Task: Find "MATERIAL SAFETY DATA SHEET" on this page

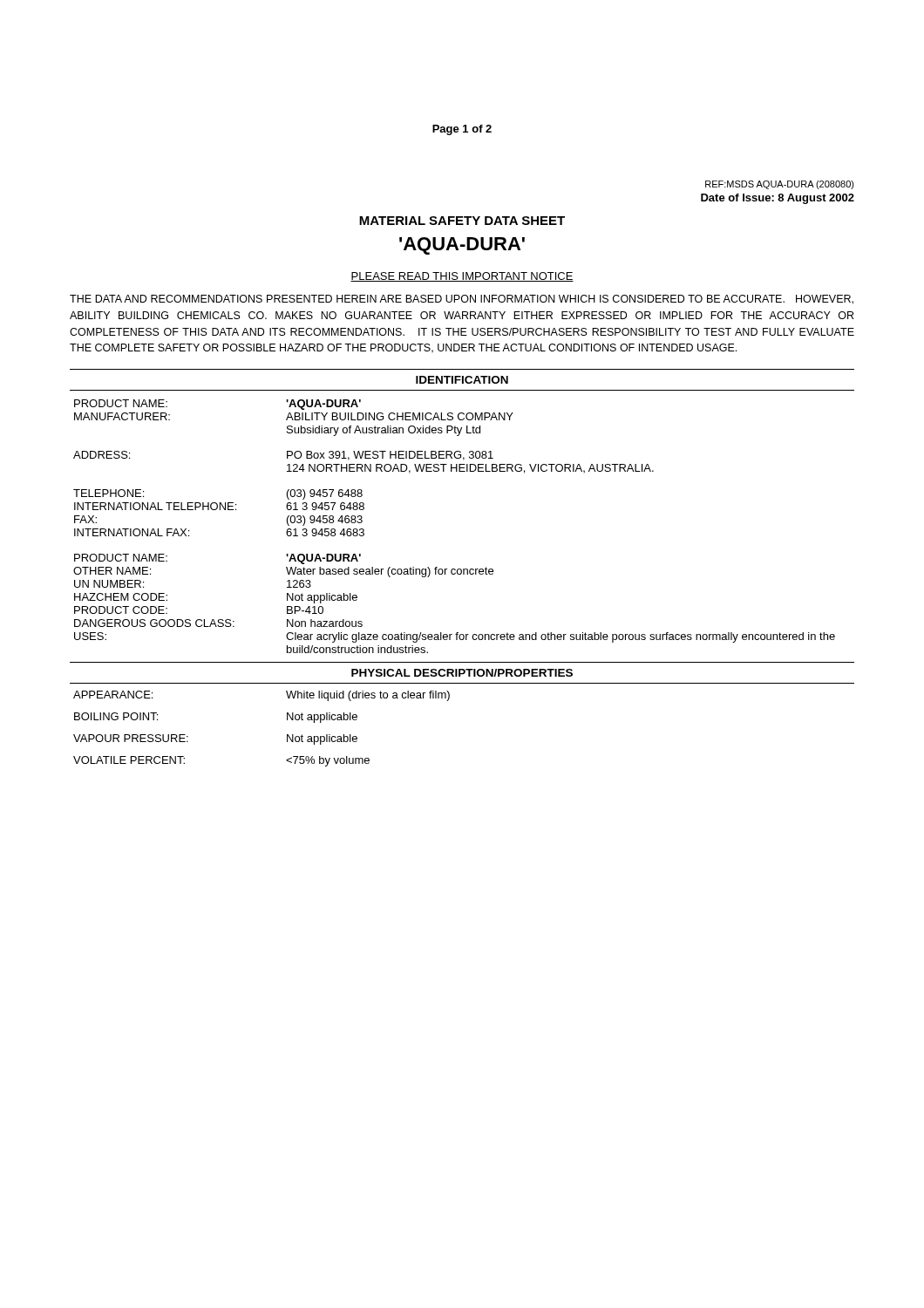Action: (x=462, y=220)
